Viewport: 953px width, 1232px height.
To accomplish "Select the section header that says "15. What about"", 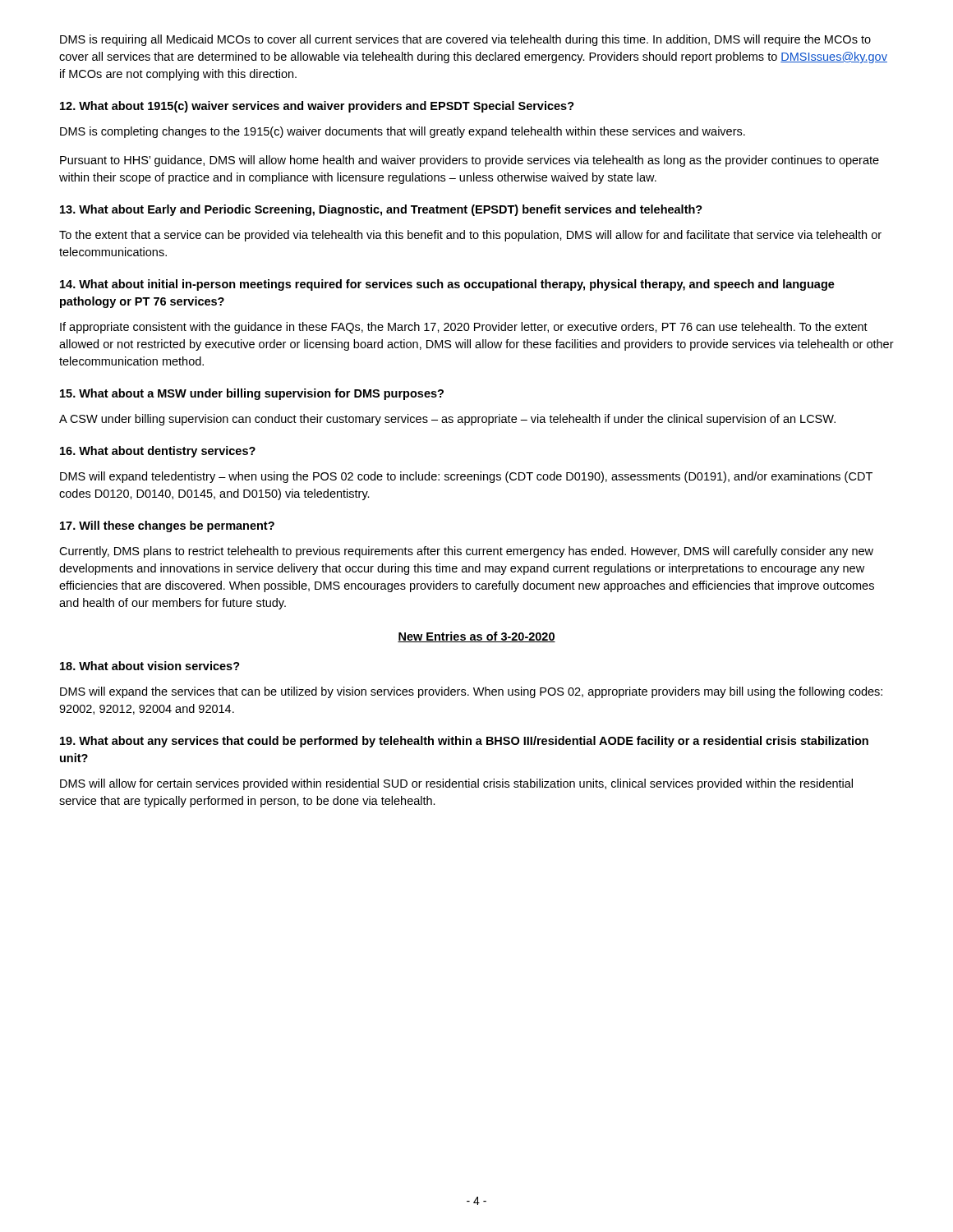I will point(252,394).
